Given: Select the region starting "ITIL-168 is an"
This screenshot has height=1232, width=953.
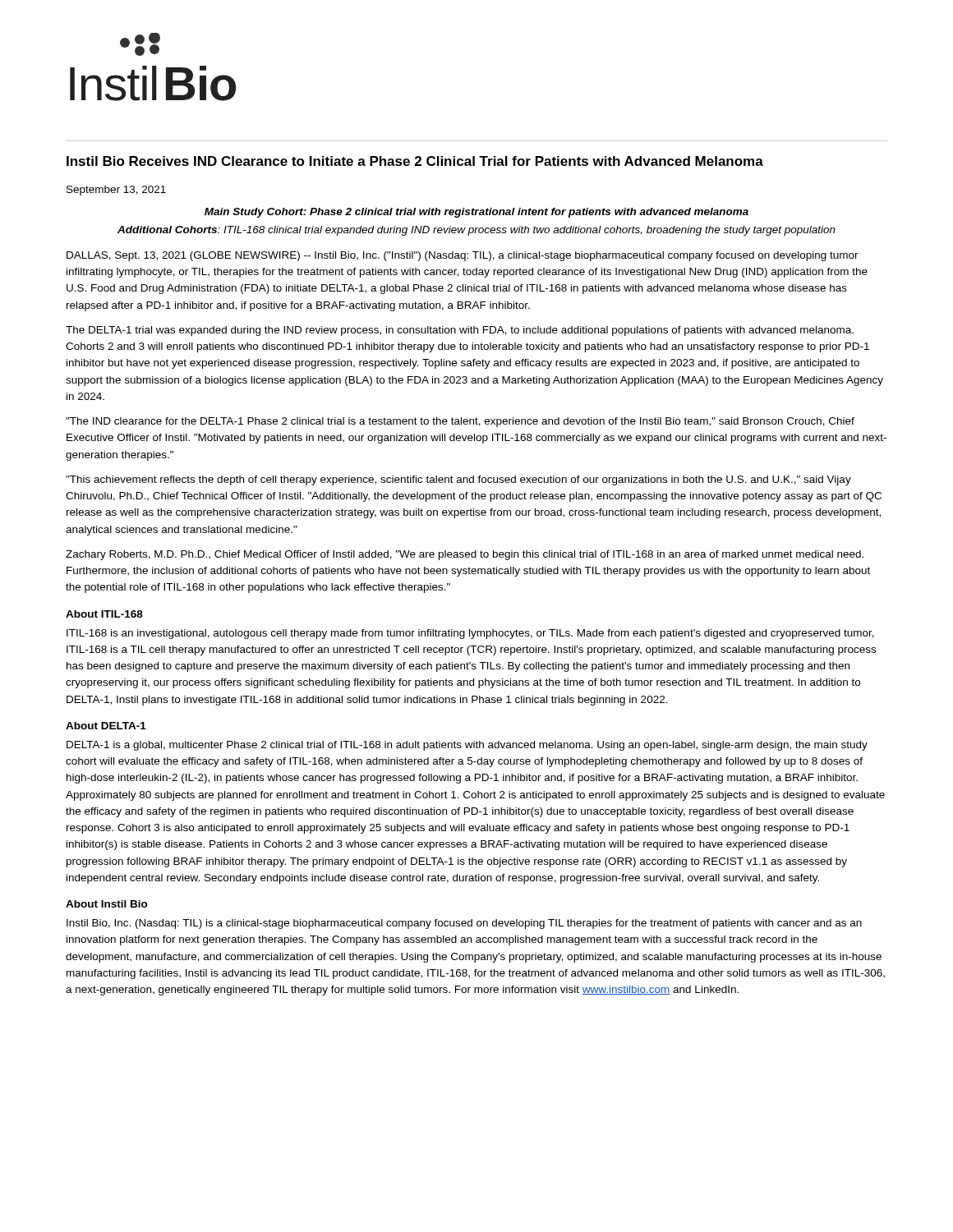Looking at the screenshot, I should [x=471, y=666].
